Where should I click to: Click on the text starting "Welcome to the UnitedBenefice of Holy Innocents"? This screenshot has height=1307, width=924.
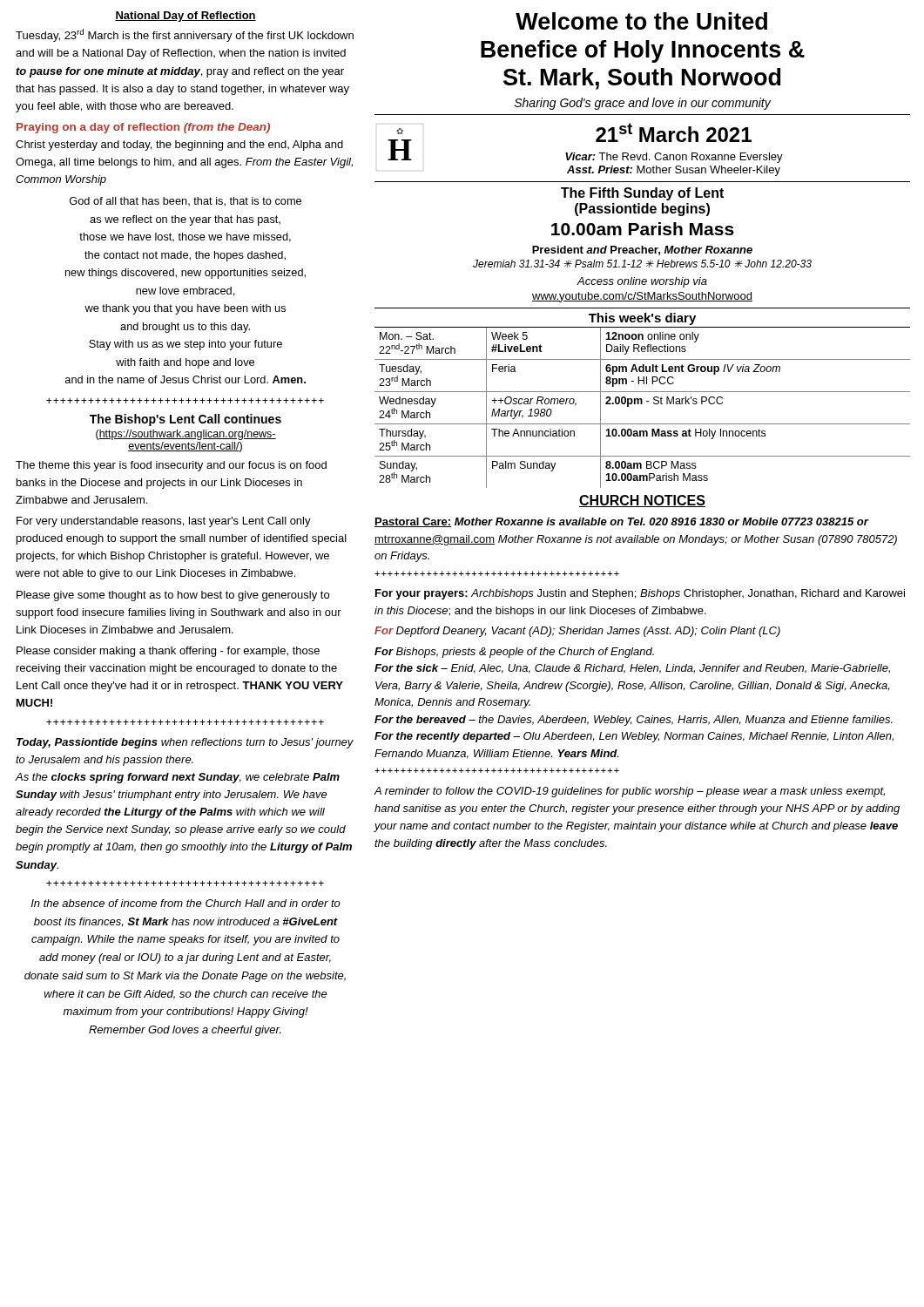642,50
